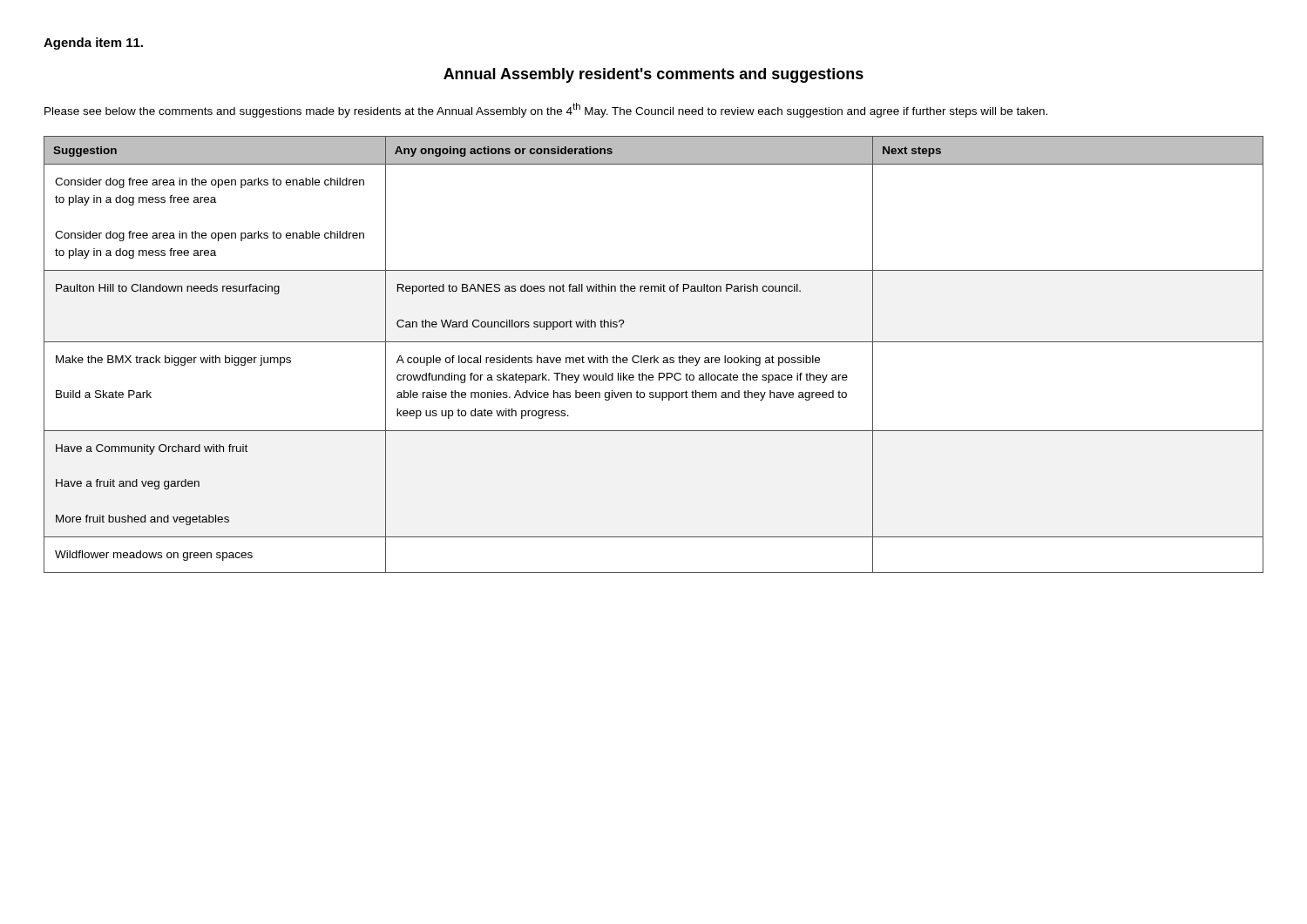Select the section header that says "Agenda item 11."
Screen dimensions: 924x1307
click(94, 42)
